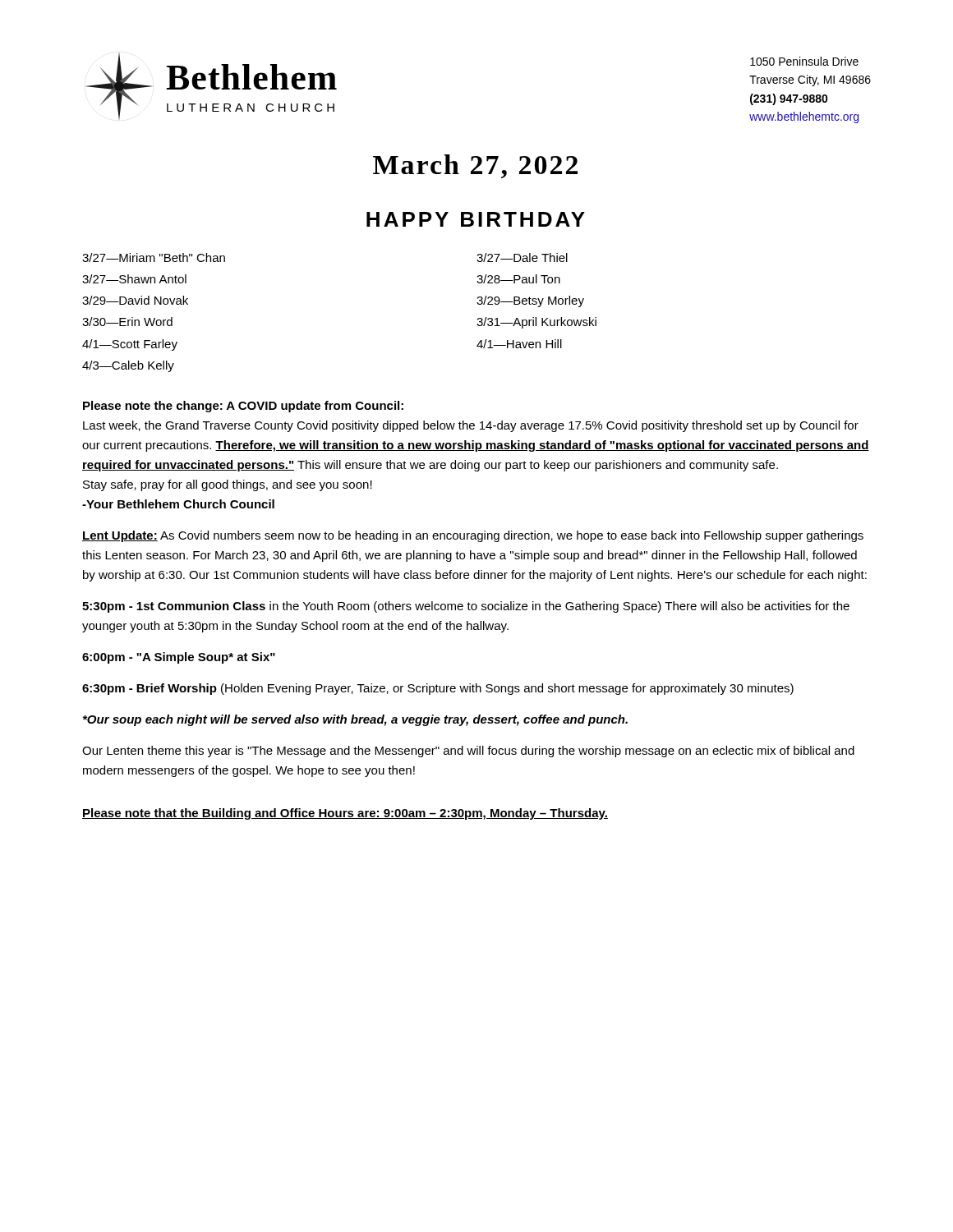Locate the text "4/1—Scott Farley"
This screenshot has width=953, height=1232.
(x=130, y=343)
